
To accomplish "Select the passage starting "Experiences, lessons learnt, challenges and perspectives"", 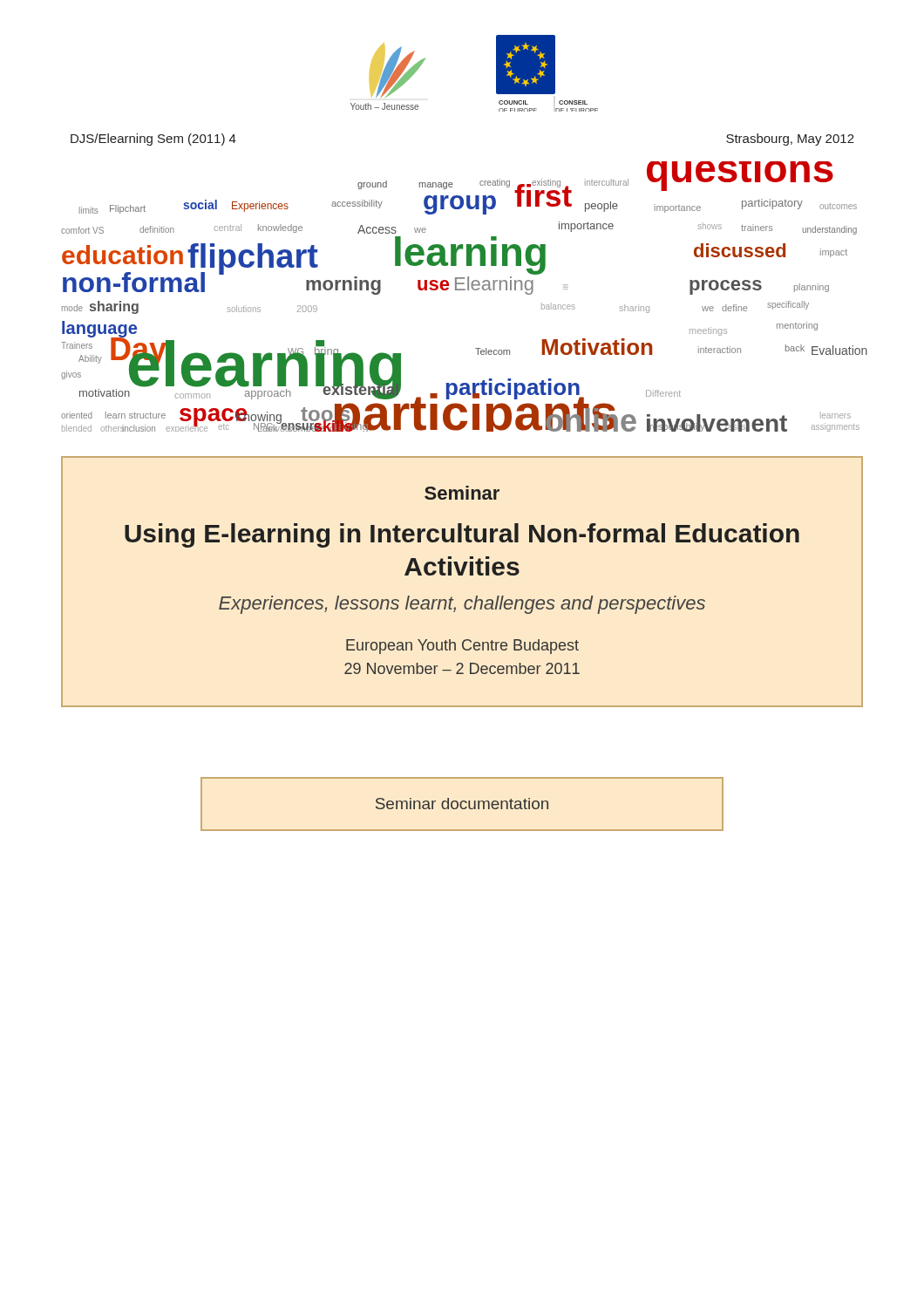I will pos(462,603).
